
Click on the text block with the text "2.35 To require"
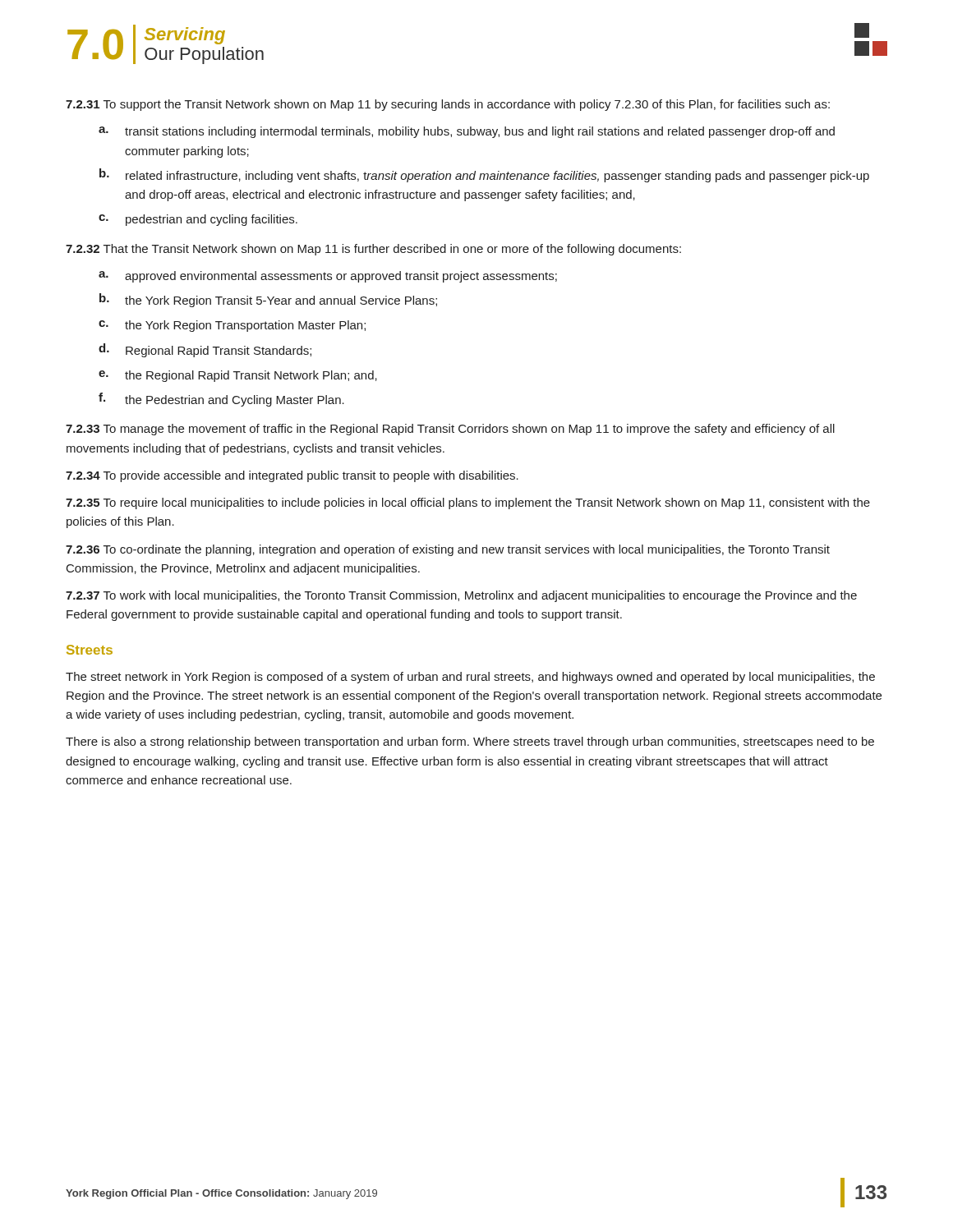(468, 512)
